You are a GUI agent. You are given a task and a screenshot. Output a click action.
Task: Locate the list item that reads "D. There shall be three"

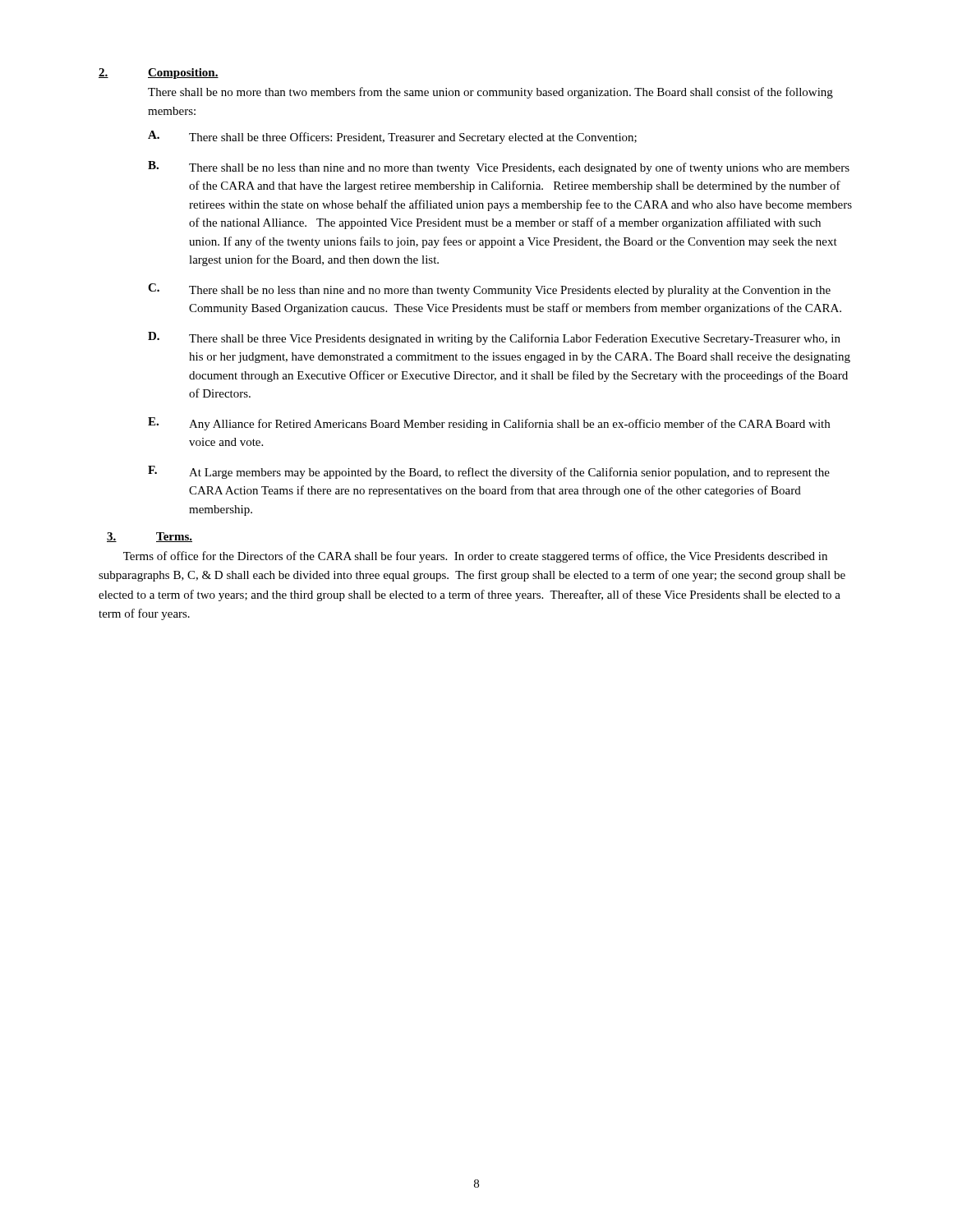[501, 366]
